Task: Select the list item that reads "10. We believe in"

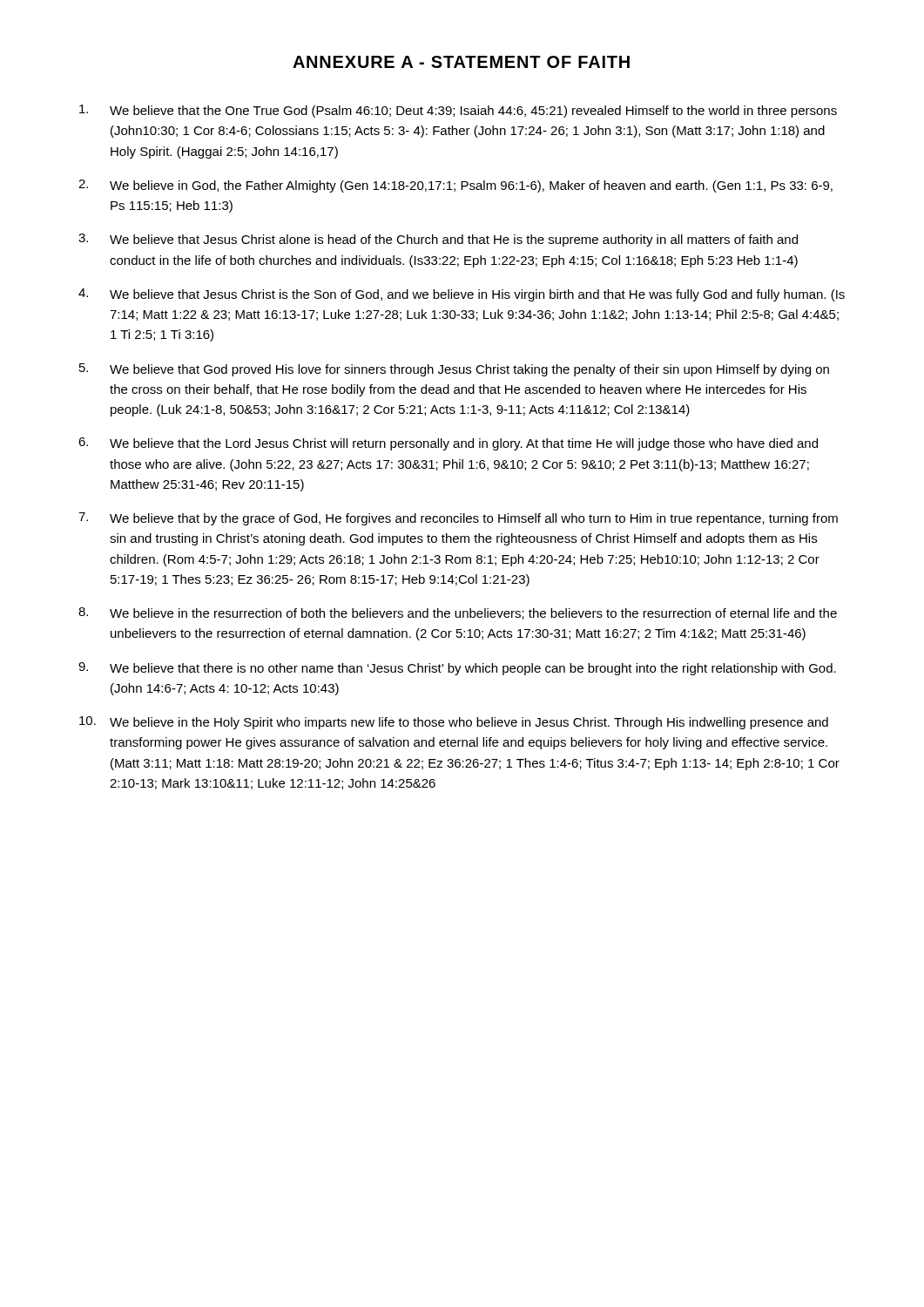Action: click(462, 752)
